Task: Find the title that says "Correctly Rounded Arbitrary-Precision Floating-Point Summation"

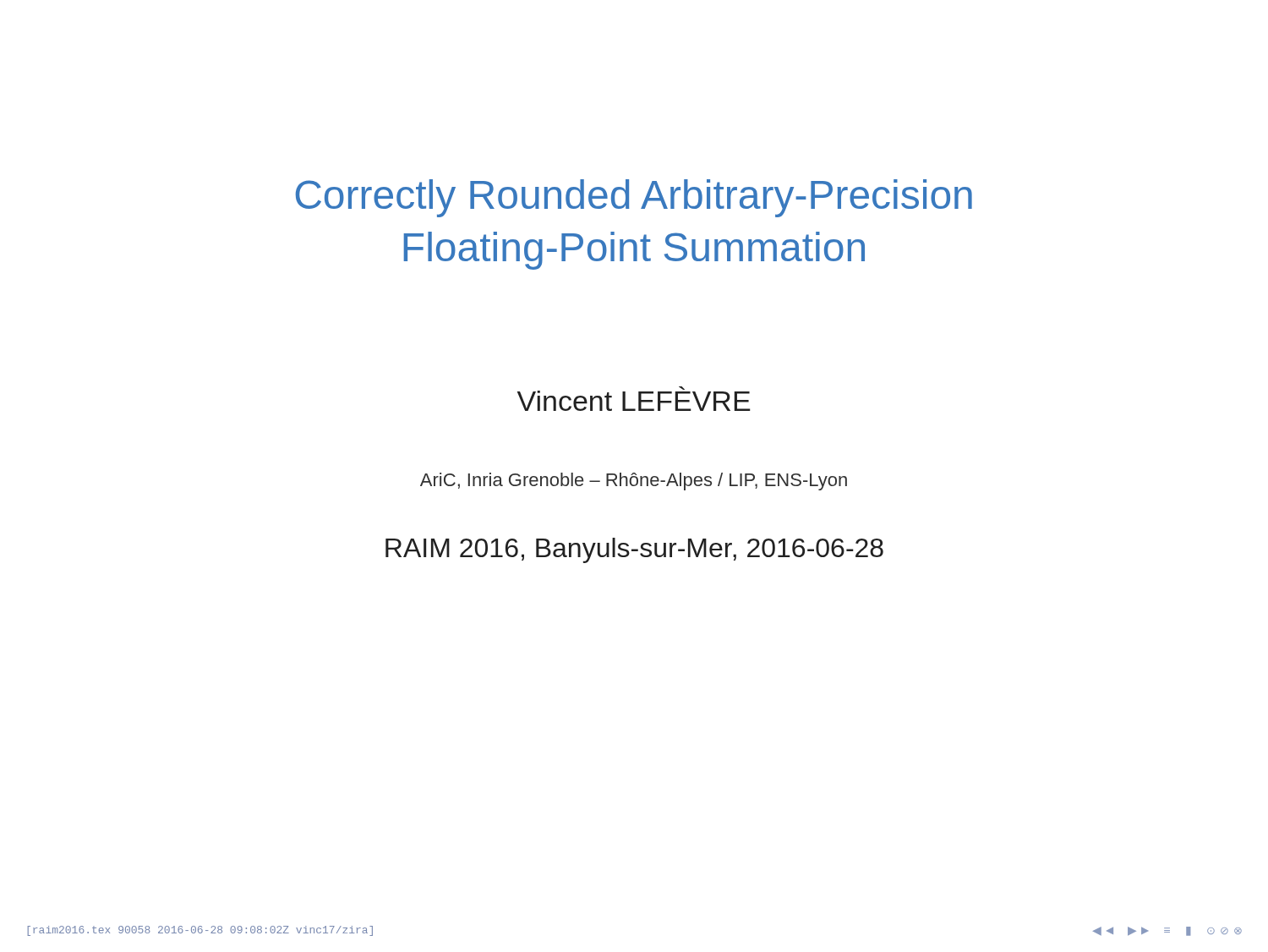Action: point(634,222)
